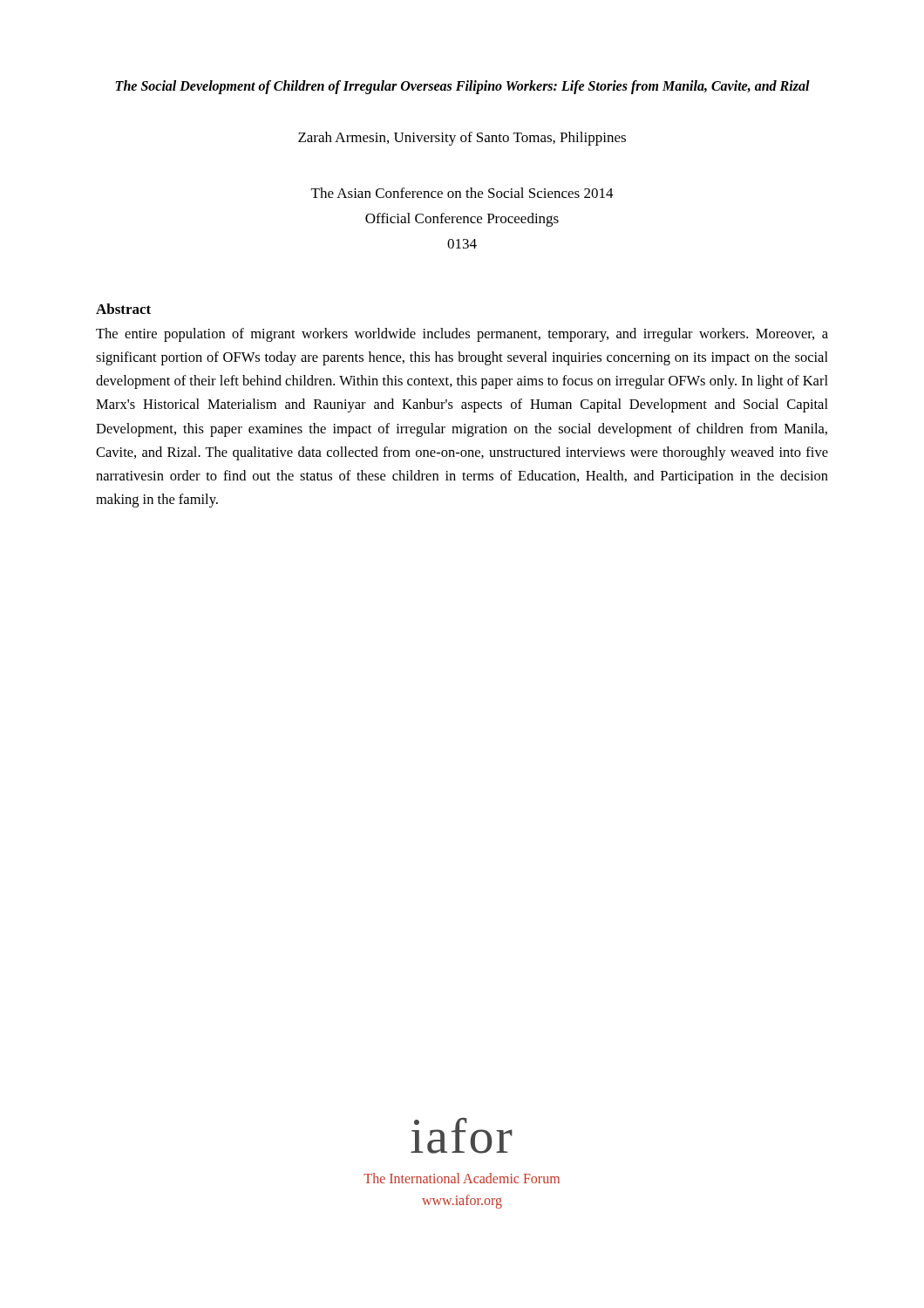The width and height of the screenshot is (924, 1308).
Task: Navigate to the region starting "The entire population of migrant workers"
Action: pos(462,416)
